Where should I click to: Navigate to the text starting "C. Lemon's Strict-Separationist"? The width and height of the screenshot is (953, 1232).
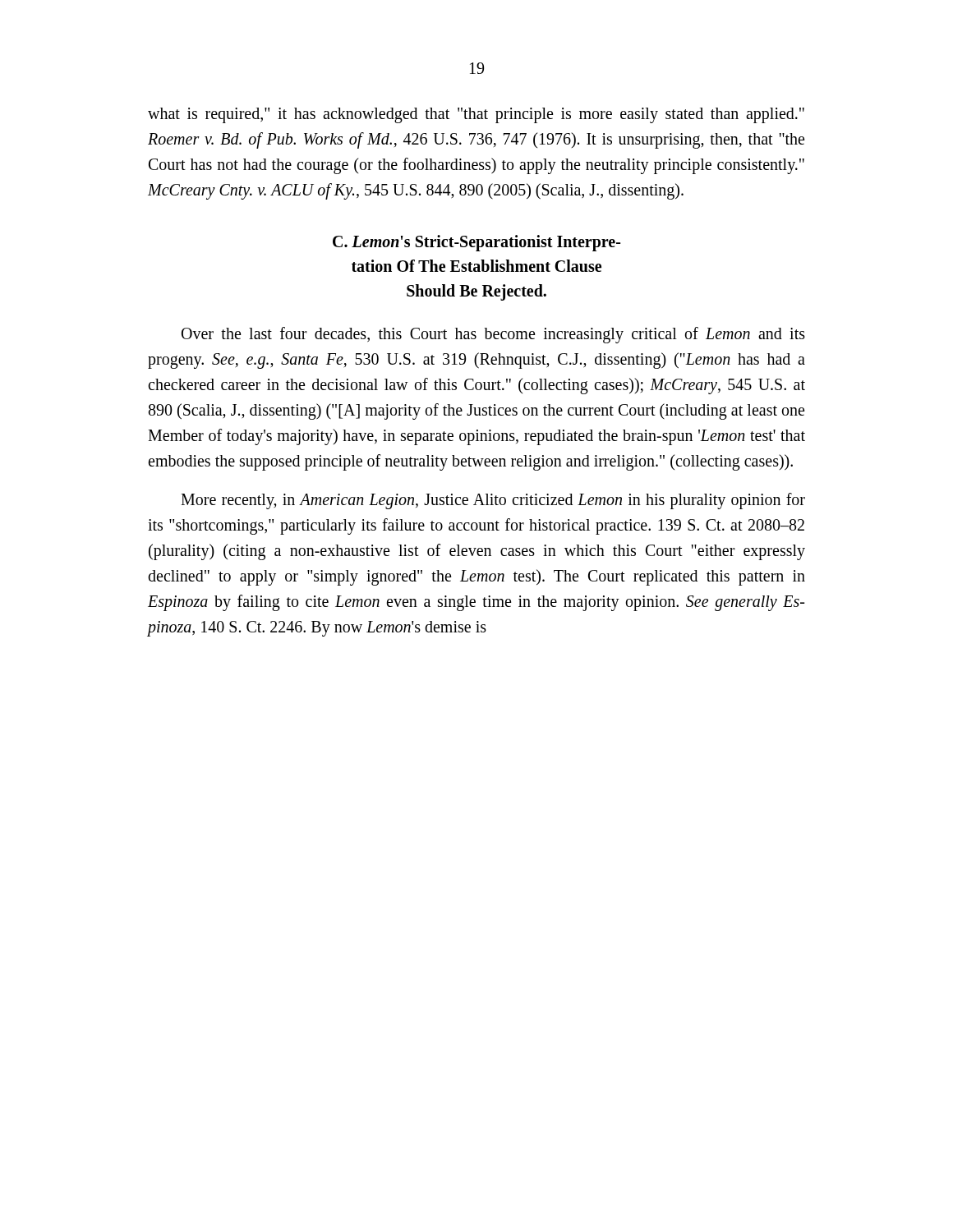pos(476,266)
